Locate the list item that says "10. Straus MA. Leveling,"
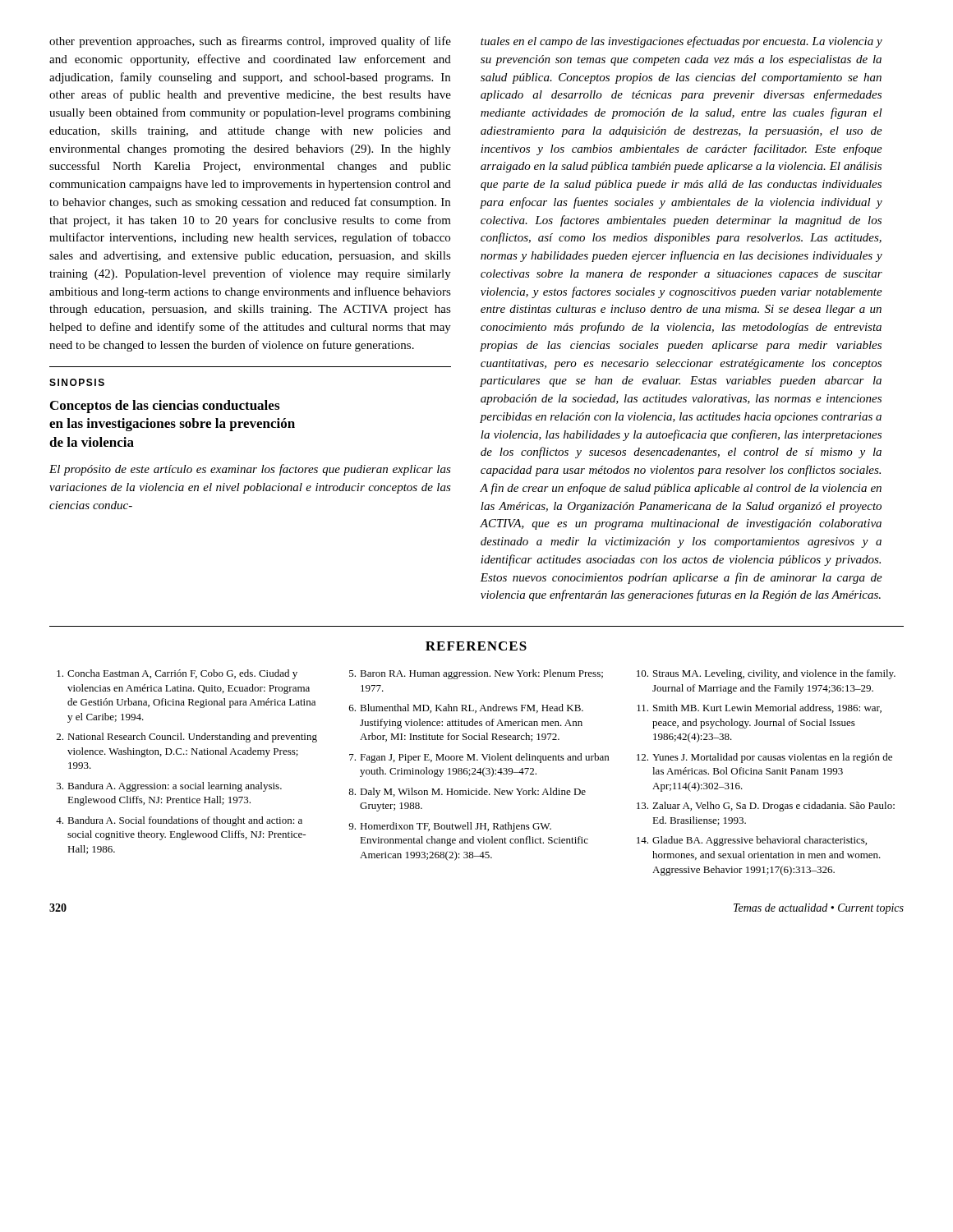Viewport: 953px width, 1232px height. point(769,681)
